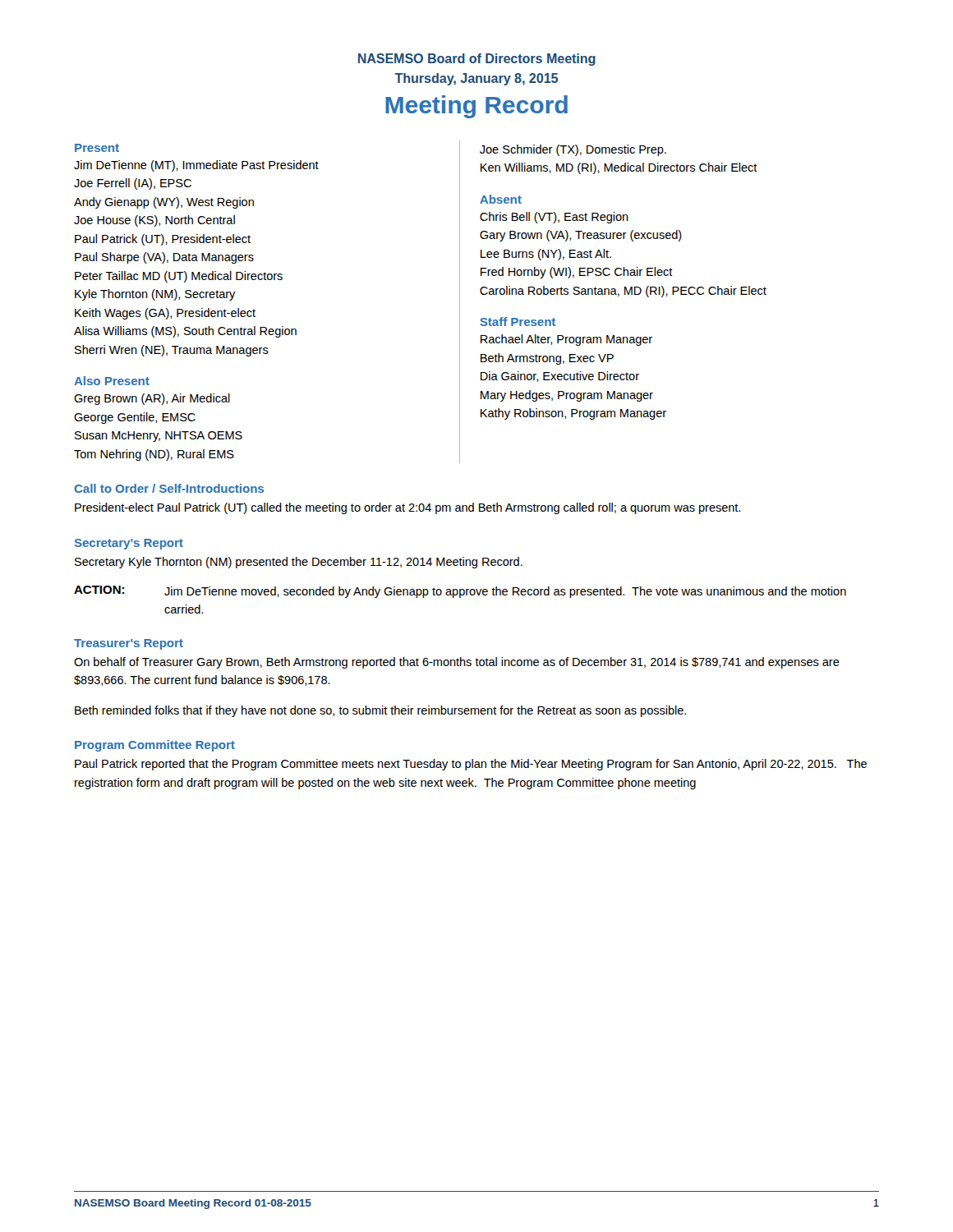Locate the passage starting "President-elect Paul Patrick (UT) called"
The height and width of the screenshot is (1232, 953).
408,508
